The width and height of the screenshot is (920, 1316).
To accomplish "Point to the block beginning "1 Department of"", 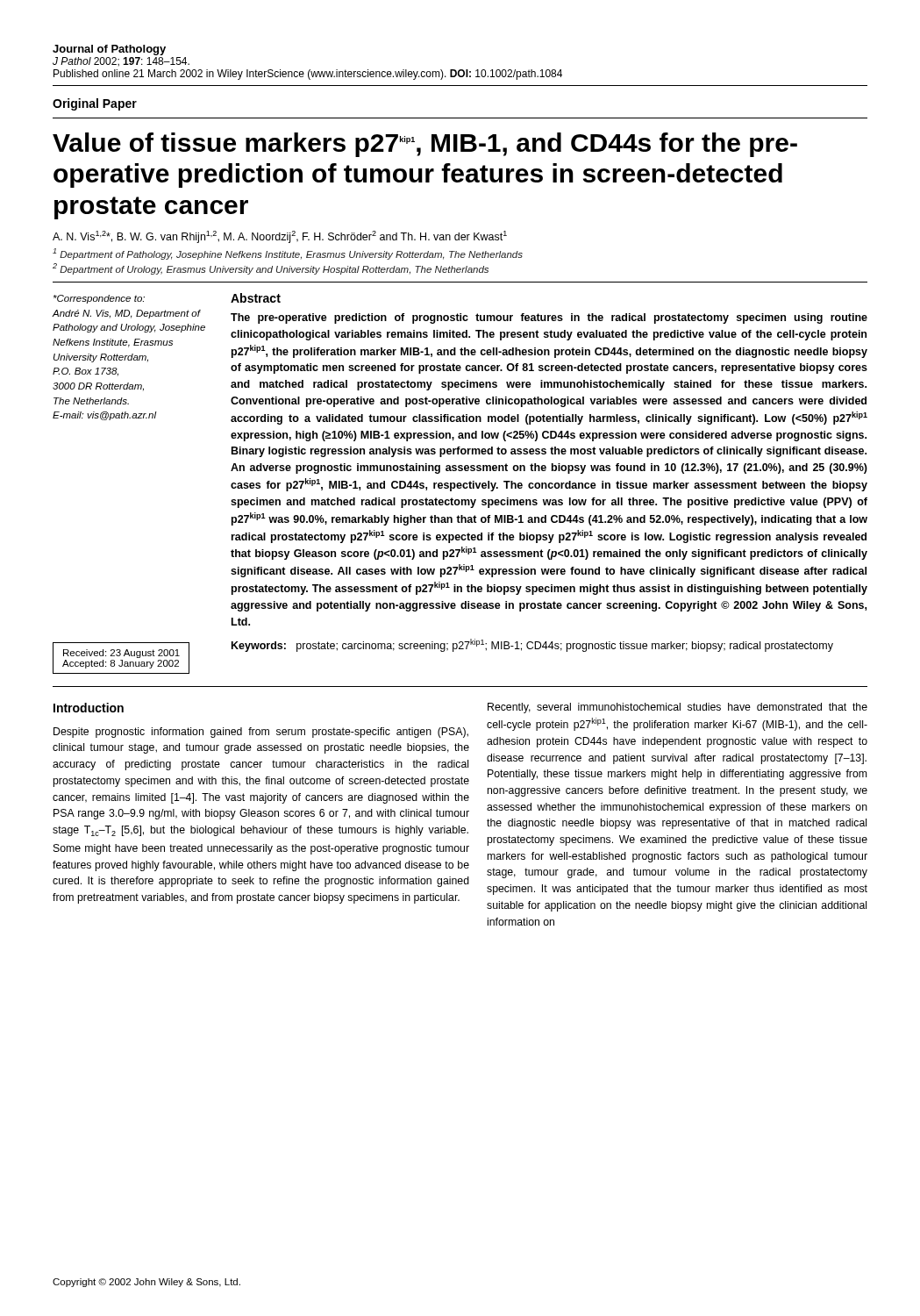I will click(288, 253).
